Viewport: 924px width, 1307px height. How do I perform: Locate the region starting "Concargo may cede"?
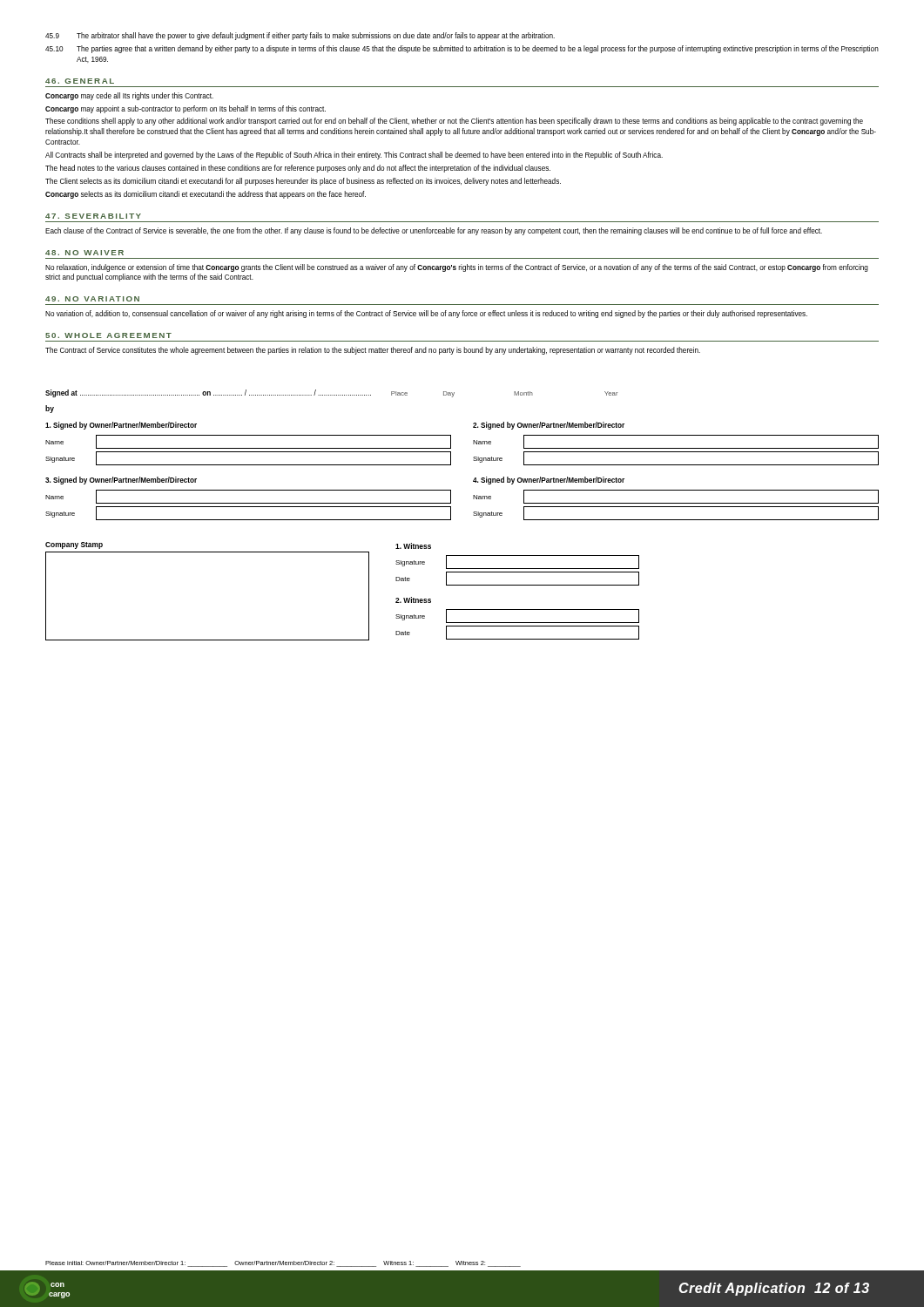coord(462,146)
